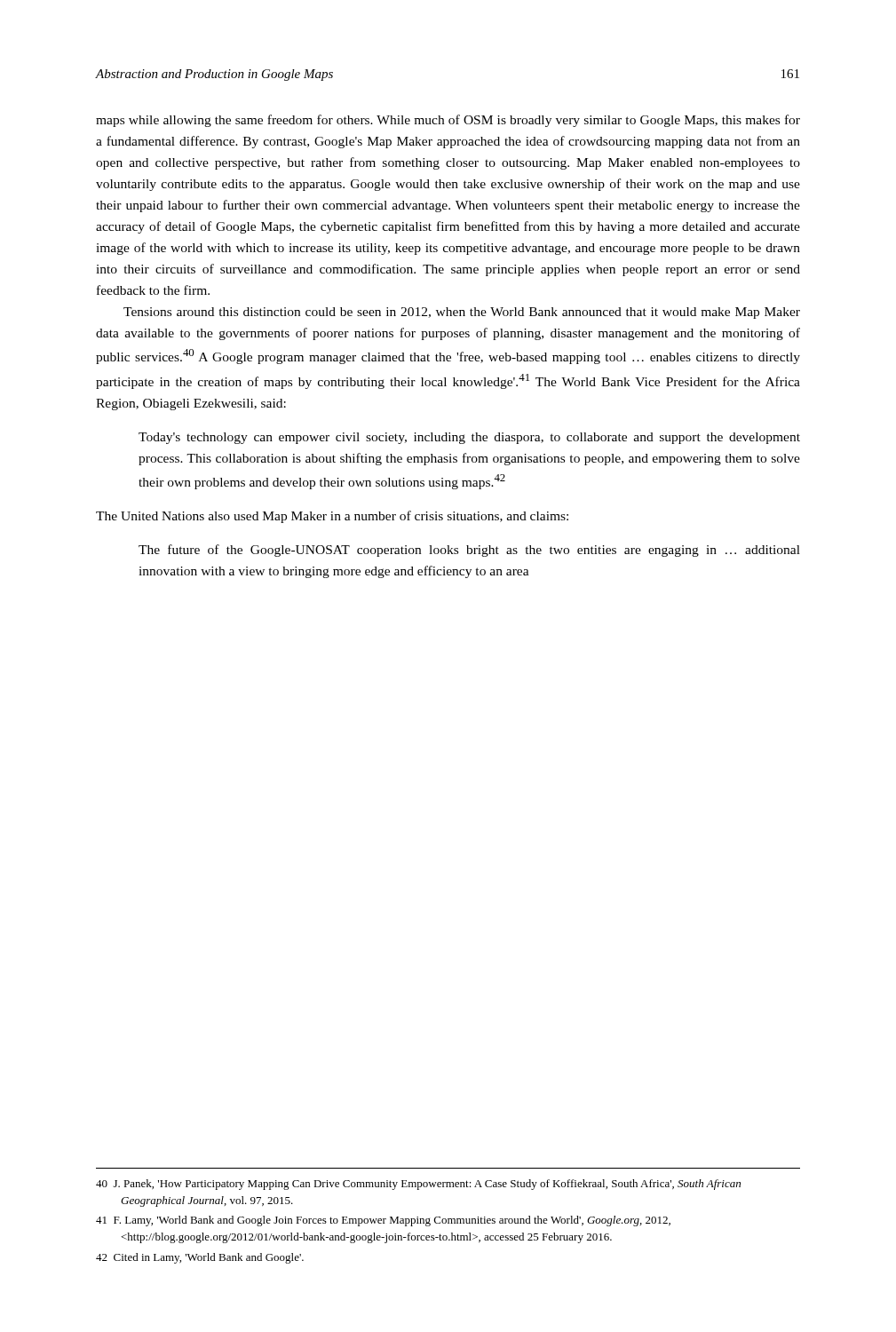
Task: Locate the element starting "40 J. Panek,"
Action: [419, 1191]
